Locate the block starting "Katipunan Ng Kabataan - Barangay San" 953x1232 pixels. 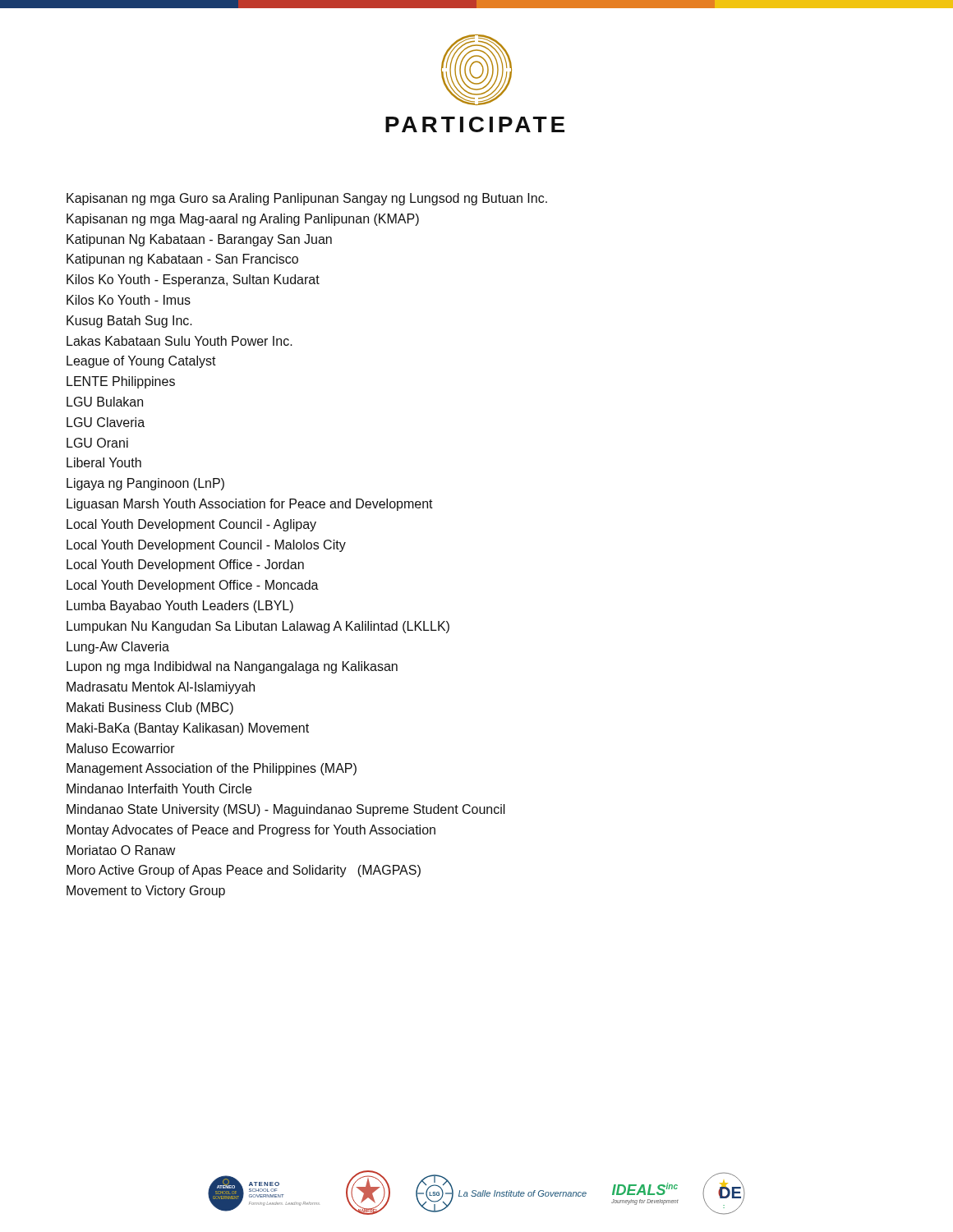click(199, 240)
